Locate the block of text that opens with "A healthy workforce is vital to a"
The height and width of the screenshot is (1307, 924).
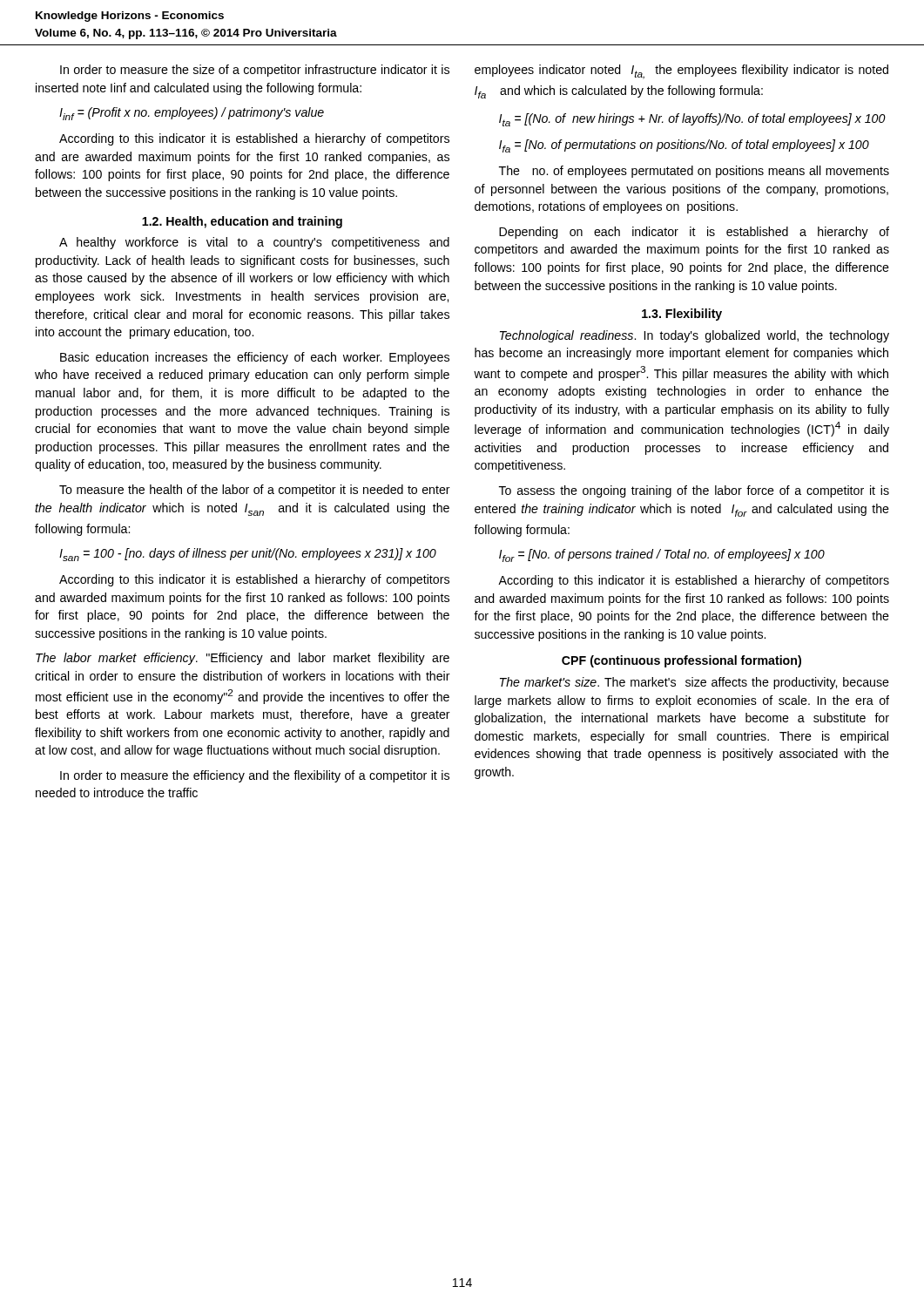(242, 287)
